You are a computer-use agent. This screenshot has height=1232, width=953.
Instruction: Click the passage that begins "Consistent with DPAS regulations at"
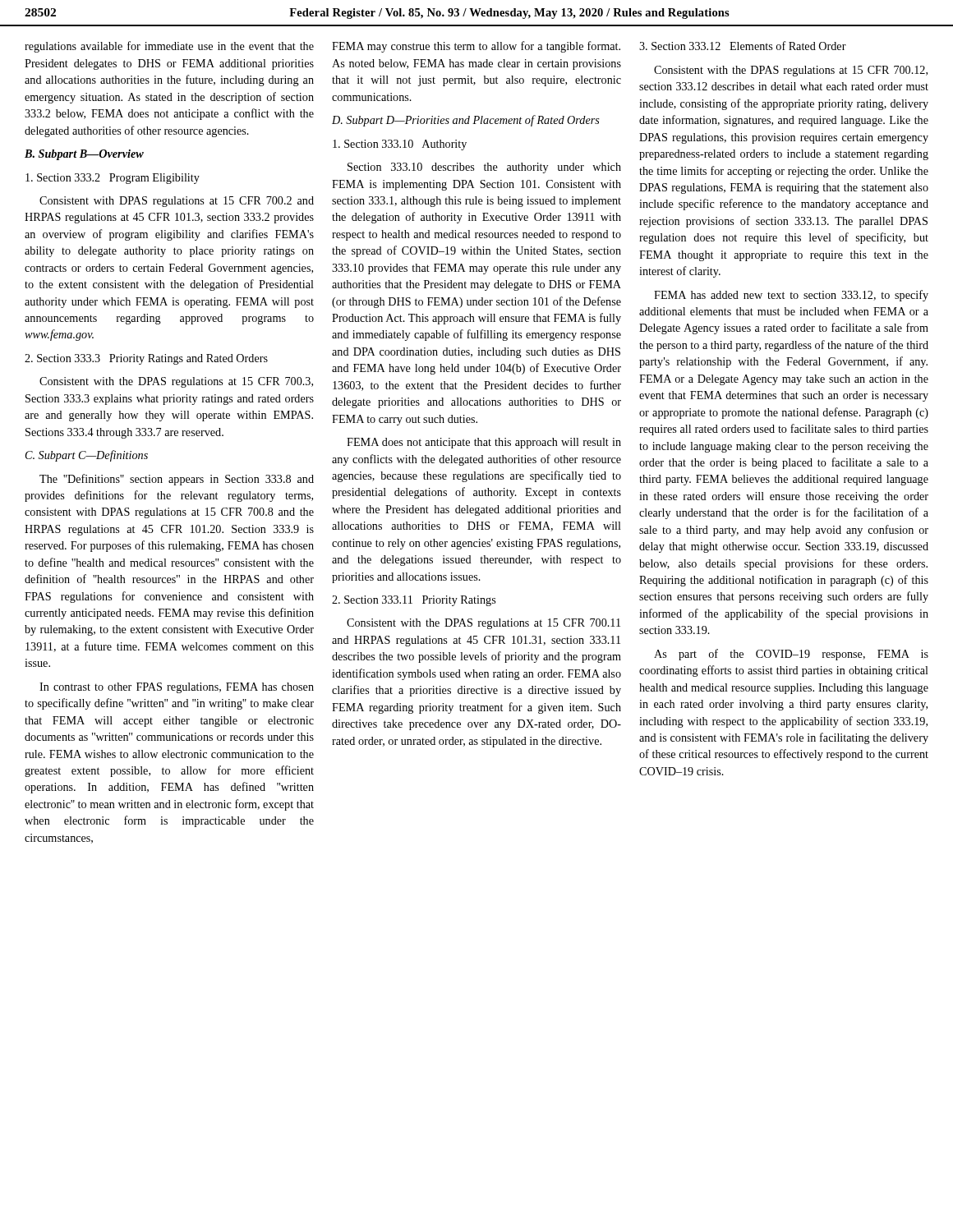click(x=169, y=268)
